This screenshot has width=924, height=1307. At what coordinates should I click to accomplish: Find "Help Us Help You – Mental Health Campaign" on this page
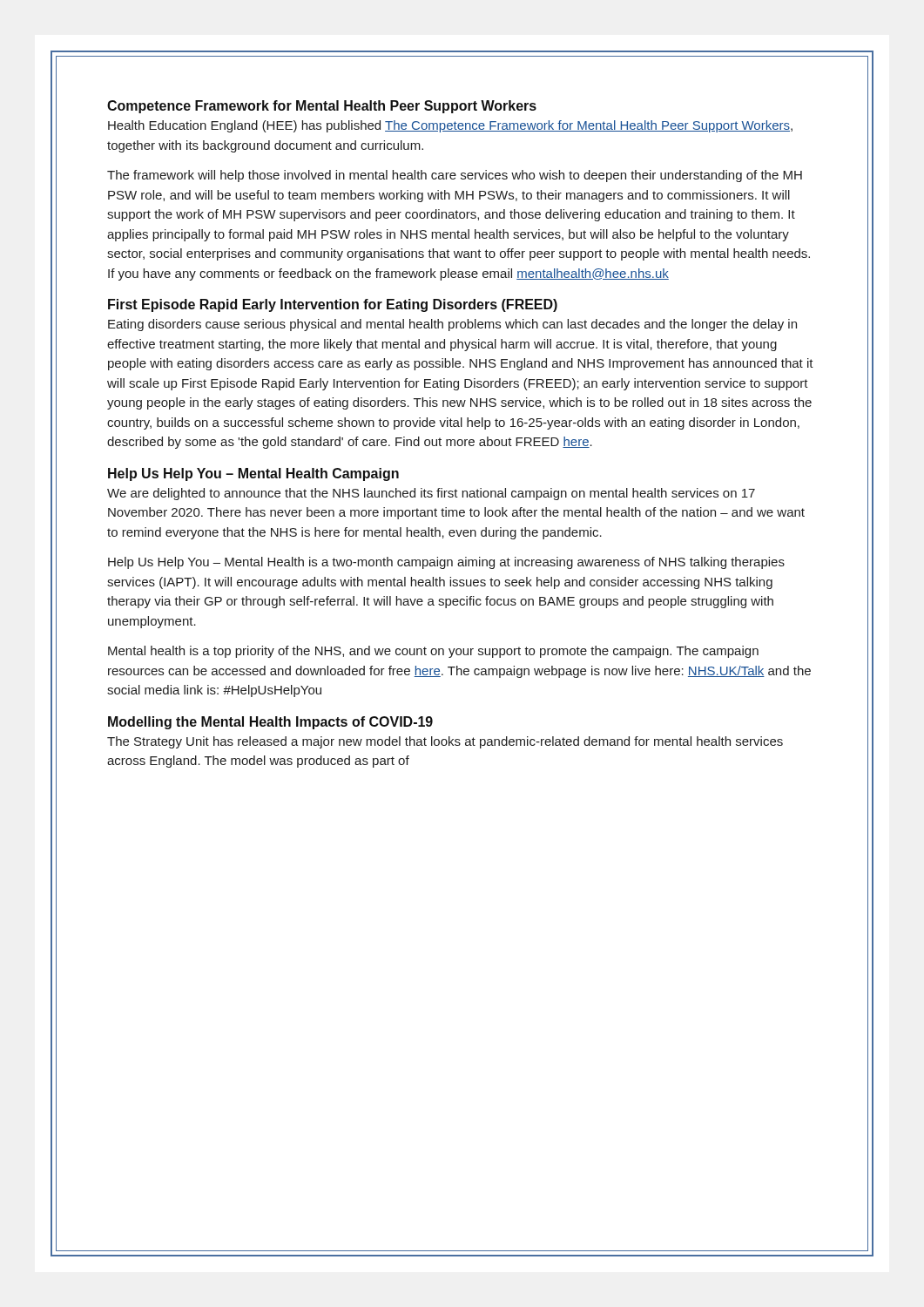(x=253, y=473)
